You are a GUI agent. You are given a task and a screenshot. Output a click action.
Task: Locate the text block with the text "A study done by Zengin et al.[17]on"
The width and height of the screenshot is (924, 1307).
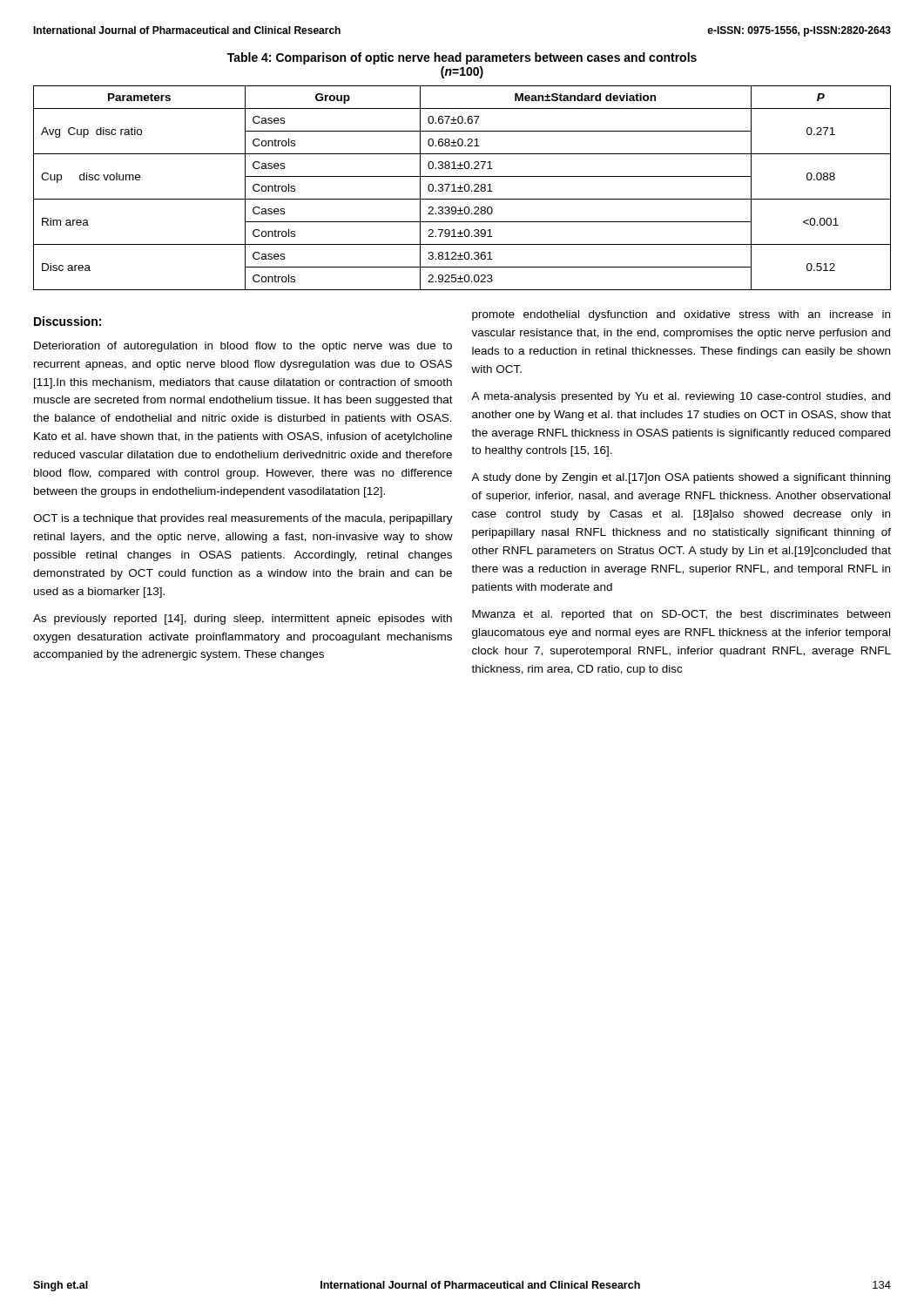pyautogui.click(x=681, y=533)
